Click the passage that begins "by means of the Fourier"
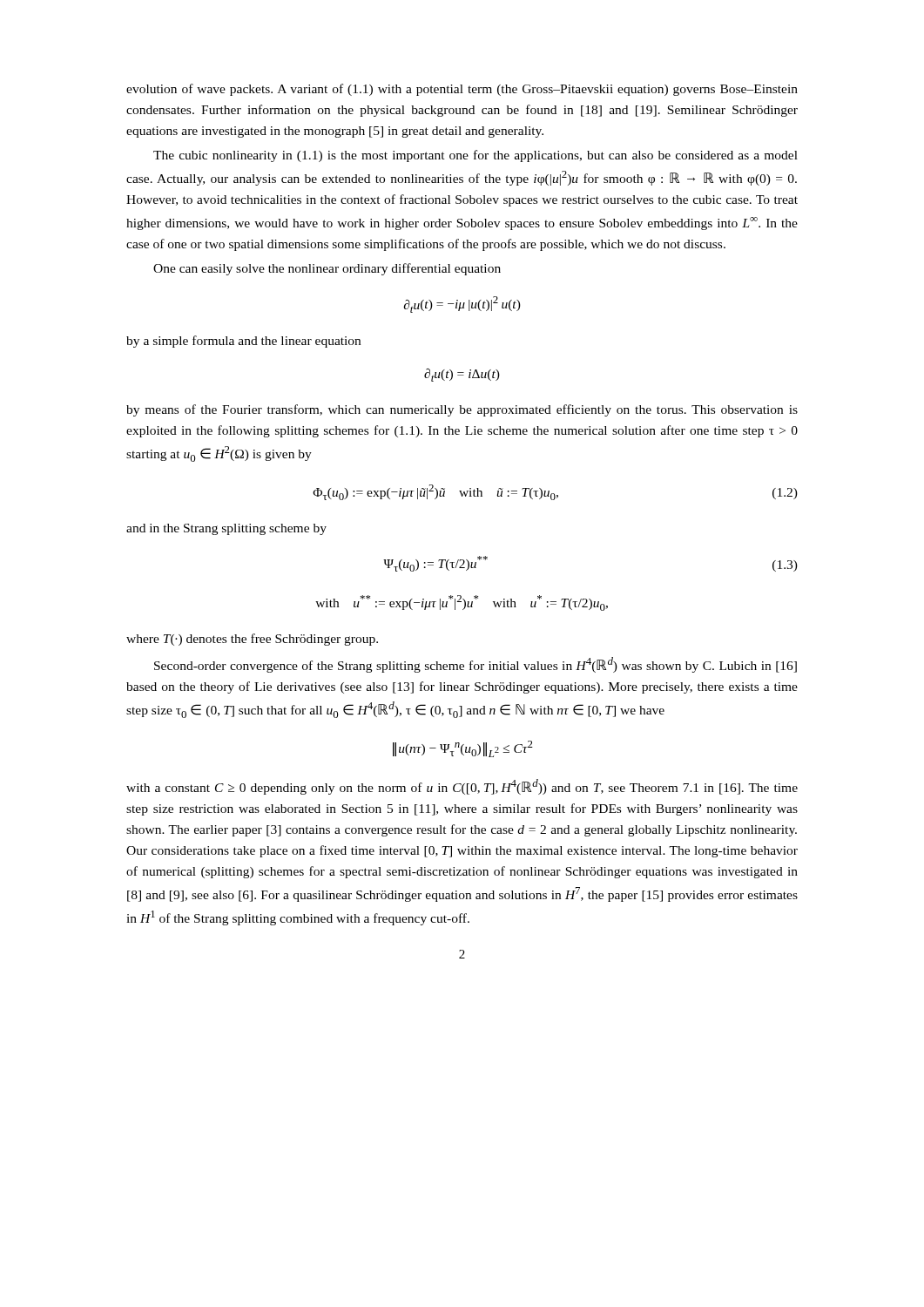The height and width of the screenshot is (1307, 924). tap(462, 433)
